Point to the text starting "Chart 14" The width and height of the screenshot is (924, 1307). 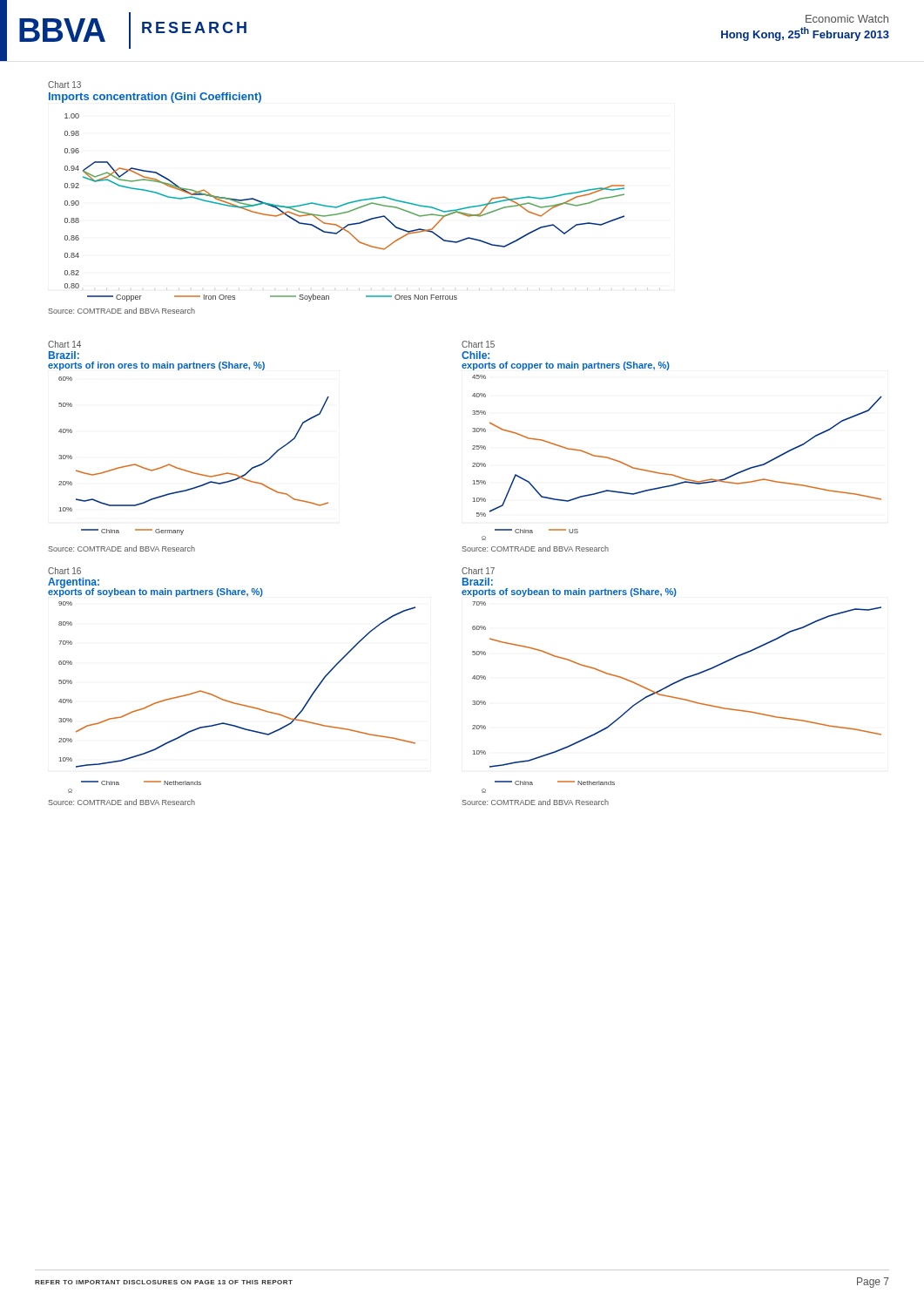point(65,345)
